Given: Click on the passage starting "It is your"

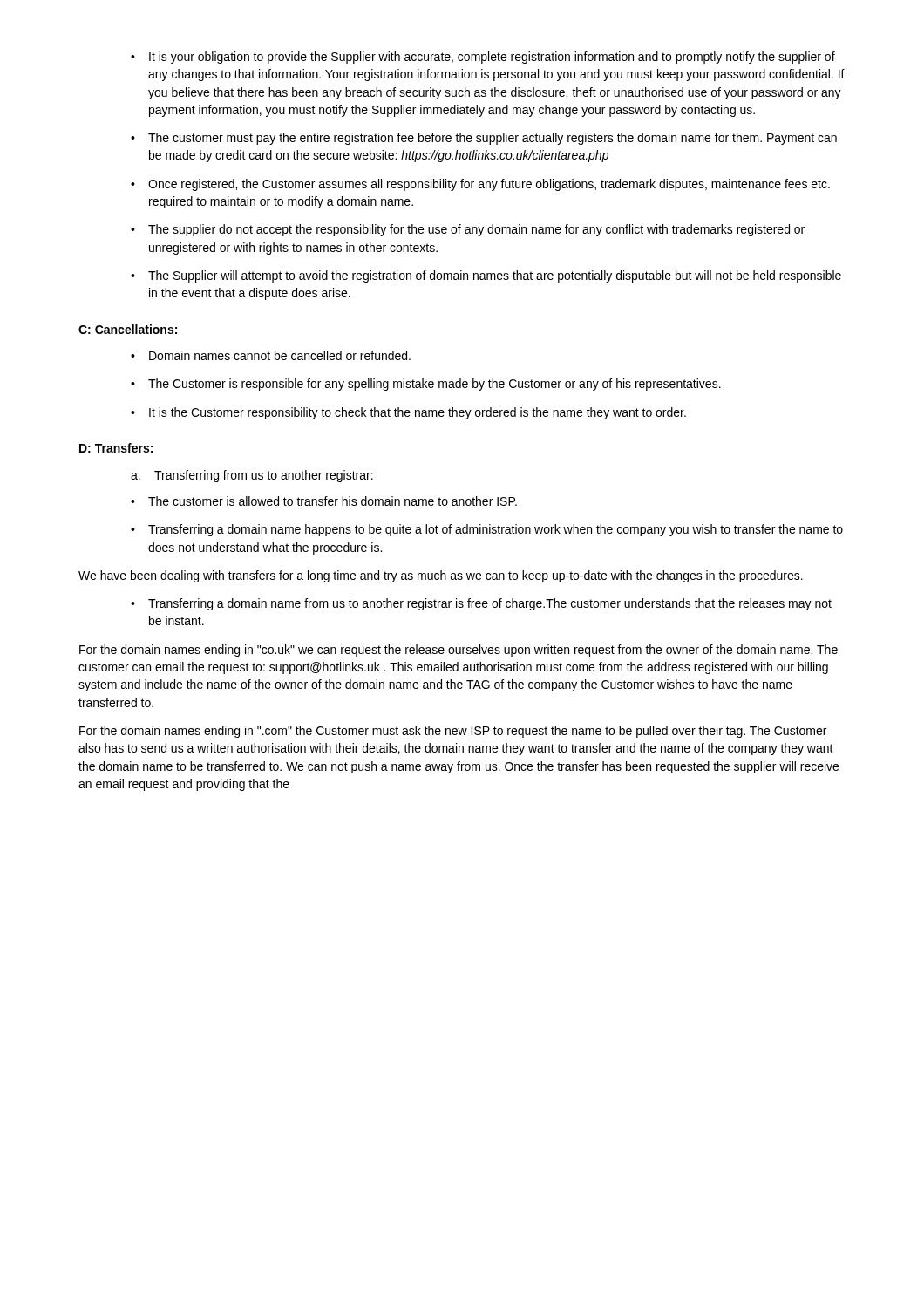Looking at the screenshot, I should [x=488, y=83].
